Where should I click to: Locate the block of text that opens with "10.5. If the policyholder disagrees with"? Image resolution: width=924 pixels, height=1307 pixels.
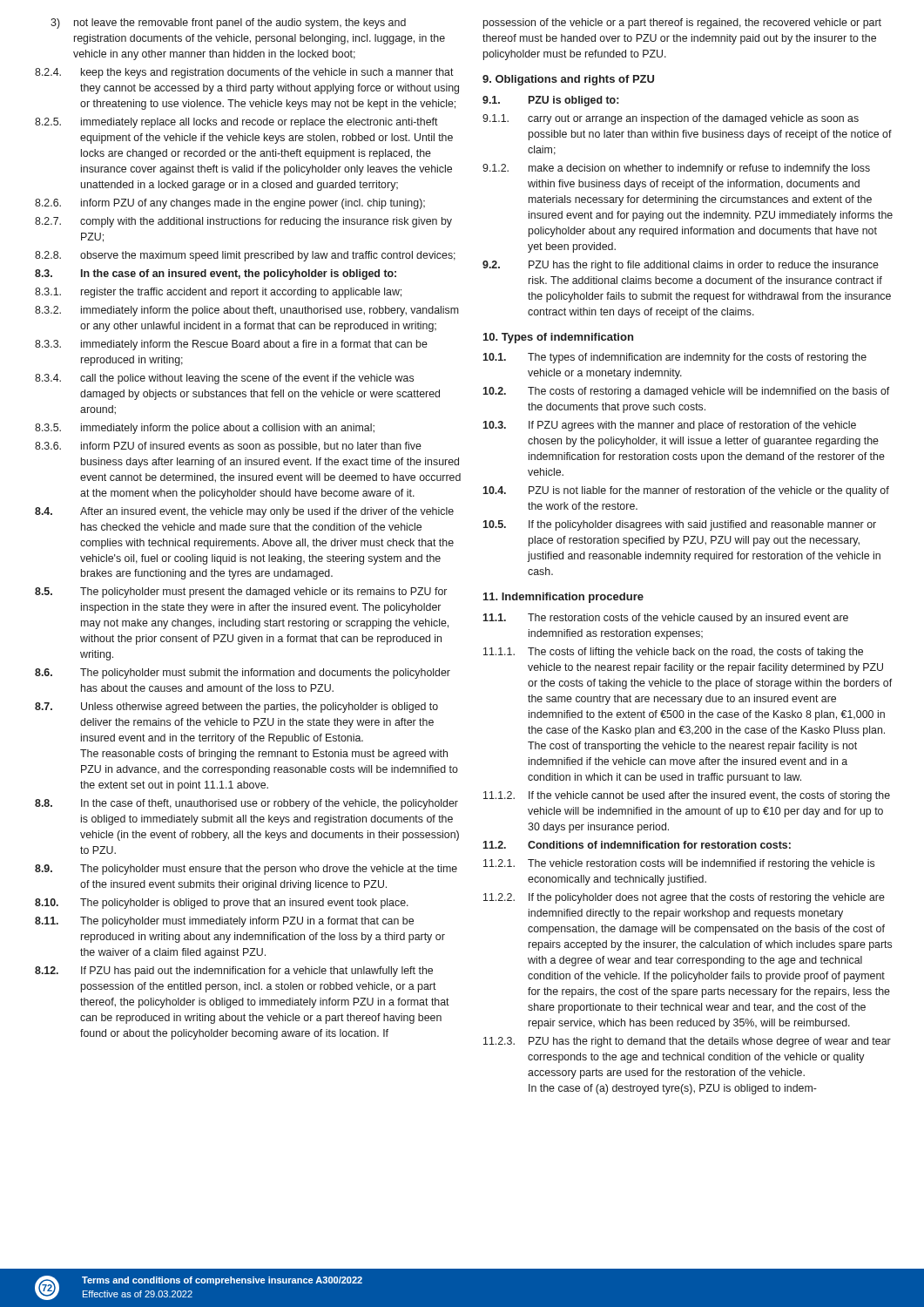688,549
